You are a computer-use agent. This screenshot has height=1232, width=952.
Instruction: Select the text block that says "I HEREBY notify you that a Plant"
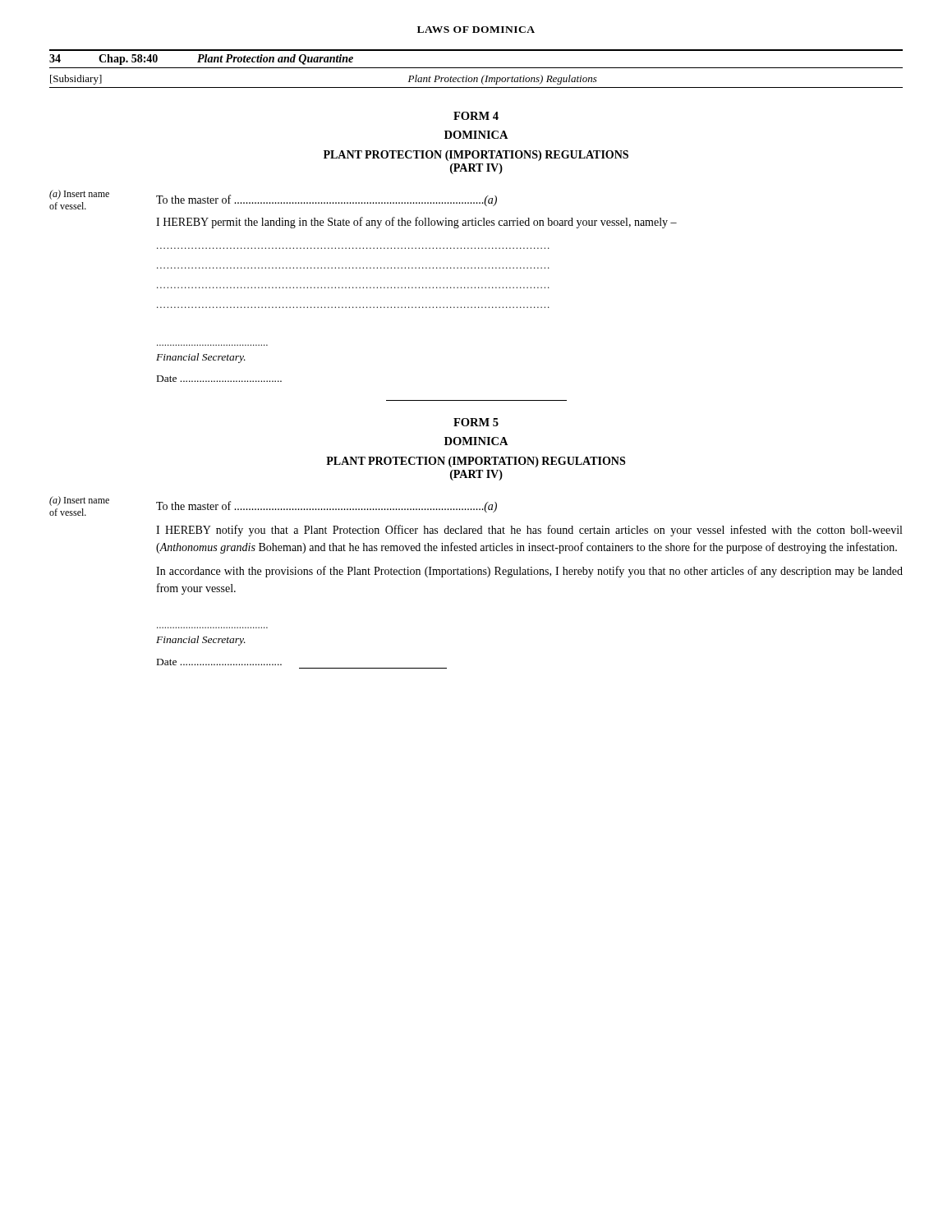tap(529, 539)
